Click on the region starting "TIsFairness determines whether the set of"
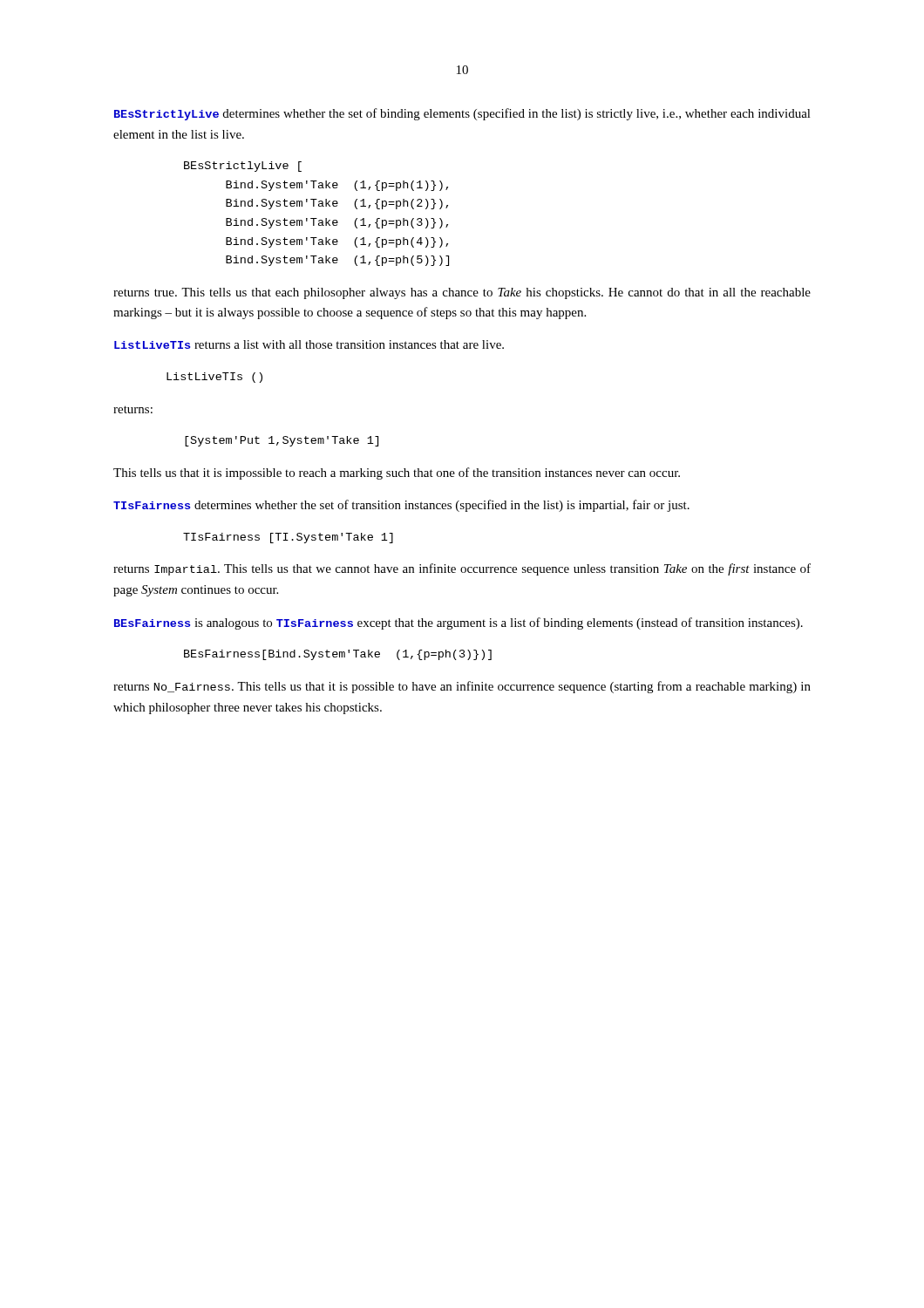This screenshot has height=1308, width=924. 402,505
